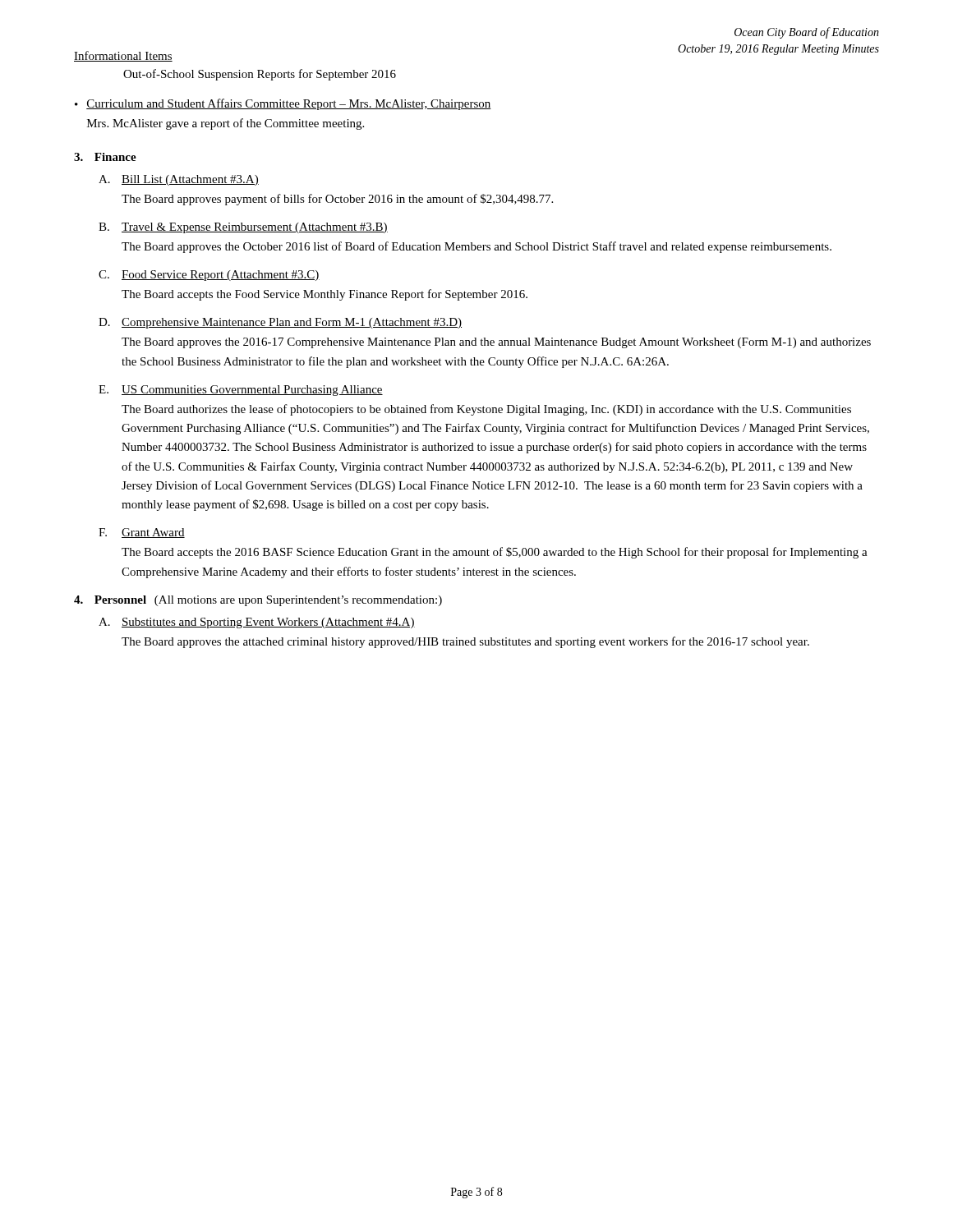Click on the passage starting "3. Finance"
Image resolution: width=953 pixels, height=1232 pixels.
(x=105, y=157)
